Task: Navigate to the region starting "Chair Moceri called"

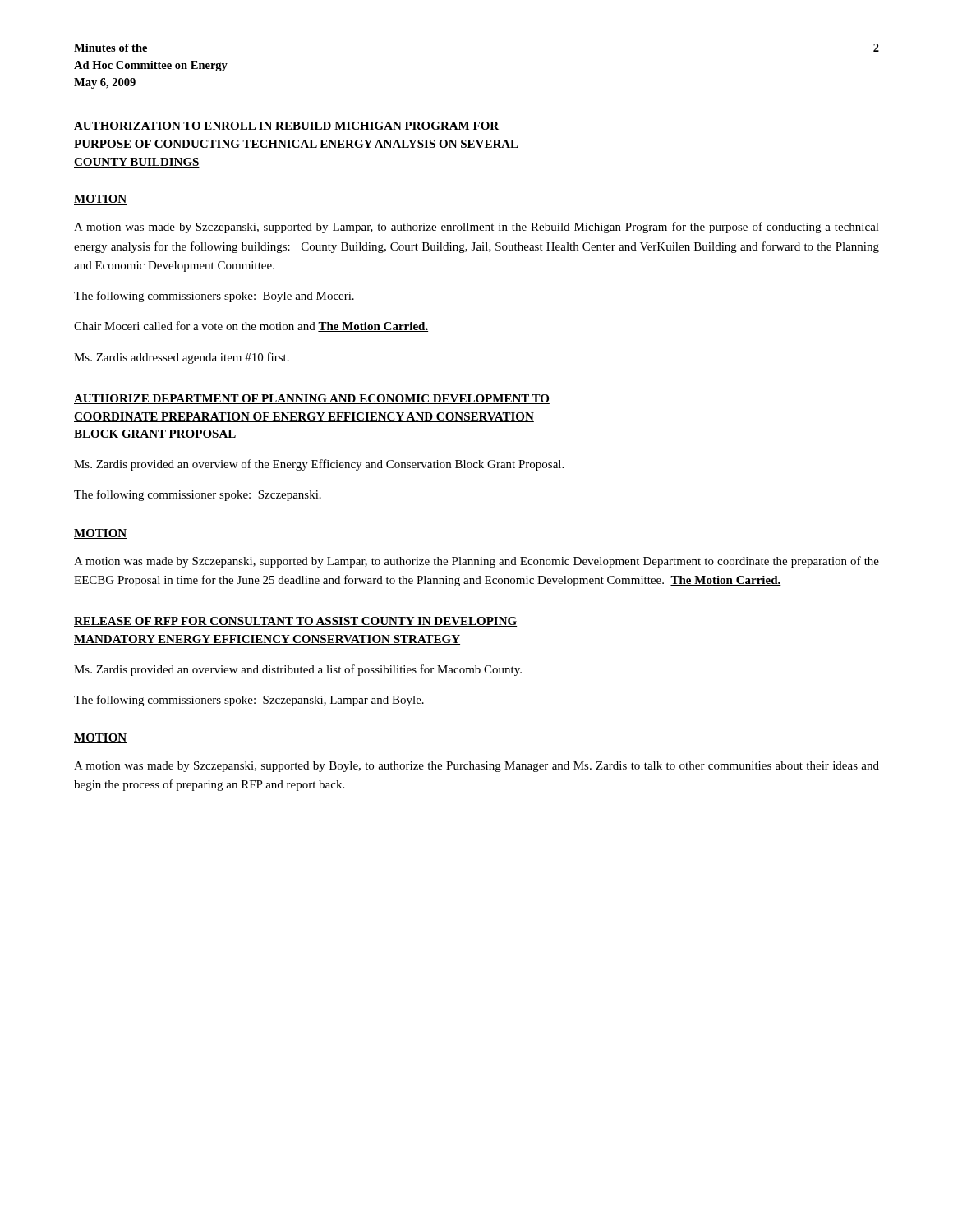Action: pos(251,326)
